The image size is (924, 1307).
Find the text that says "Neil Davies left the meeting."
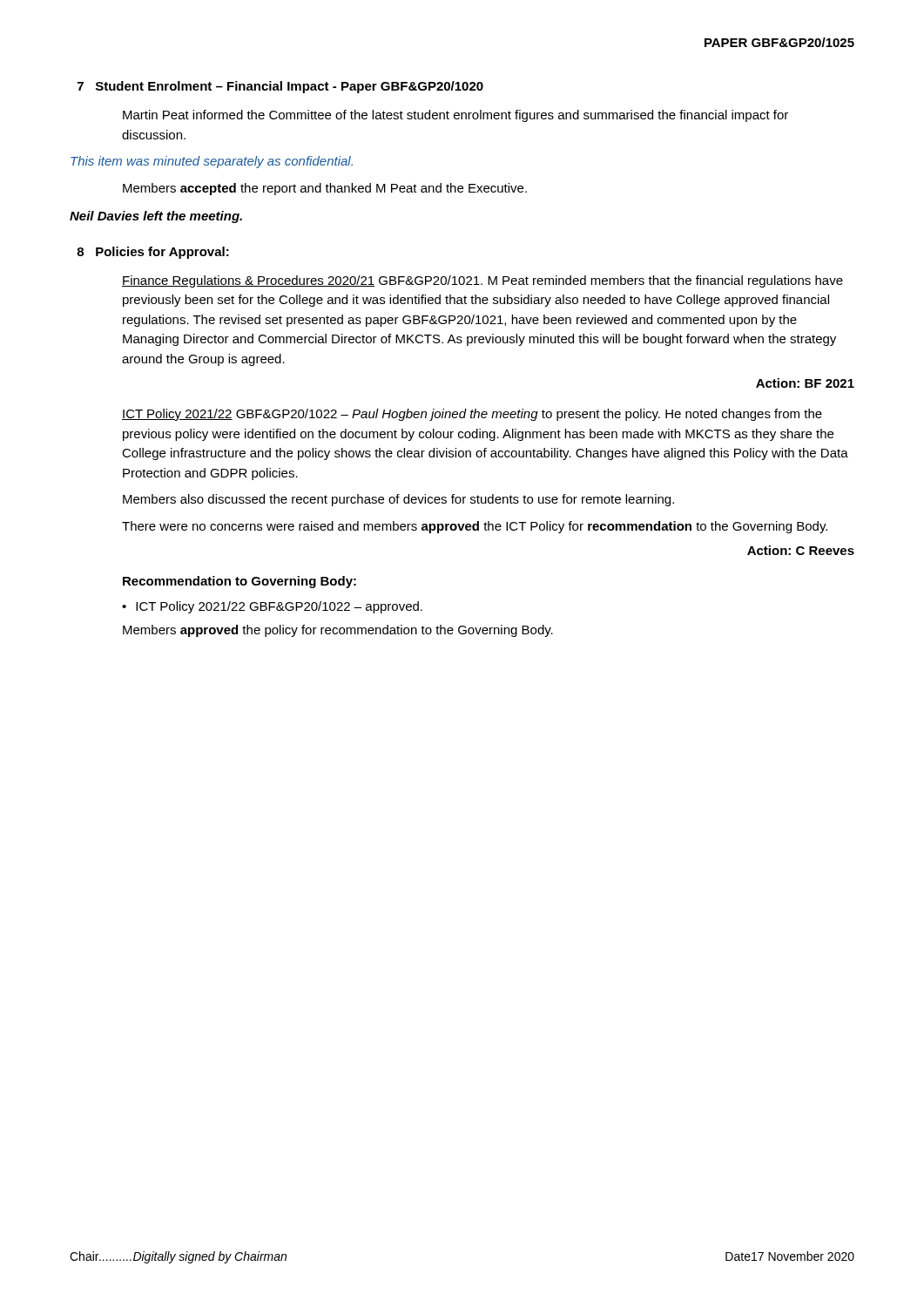[156, 217]
